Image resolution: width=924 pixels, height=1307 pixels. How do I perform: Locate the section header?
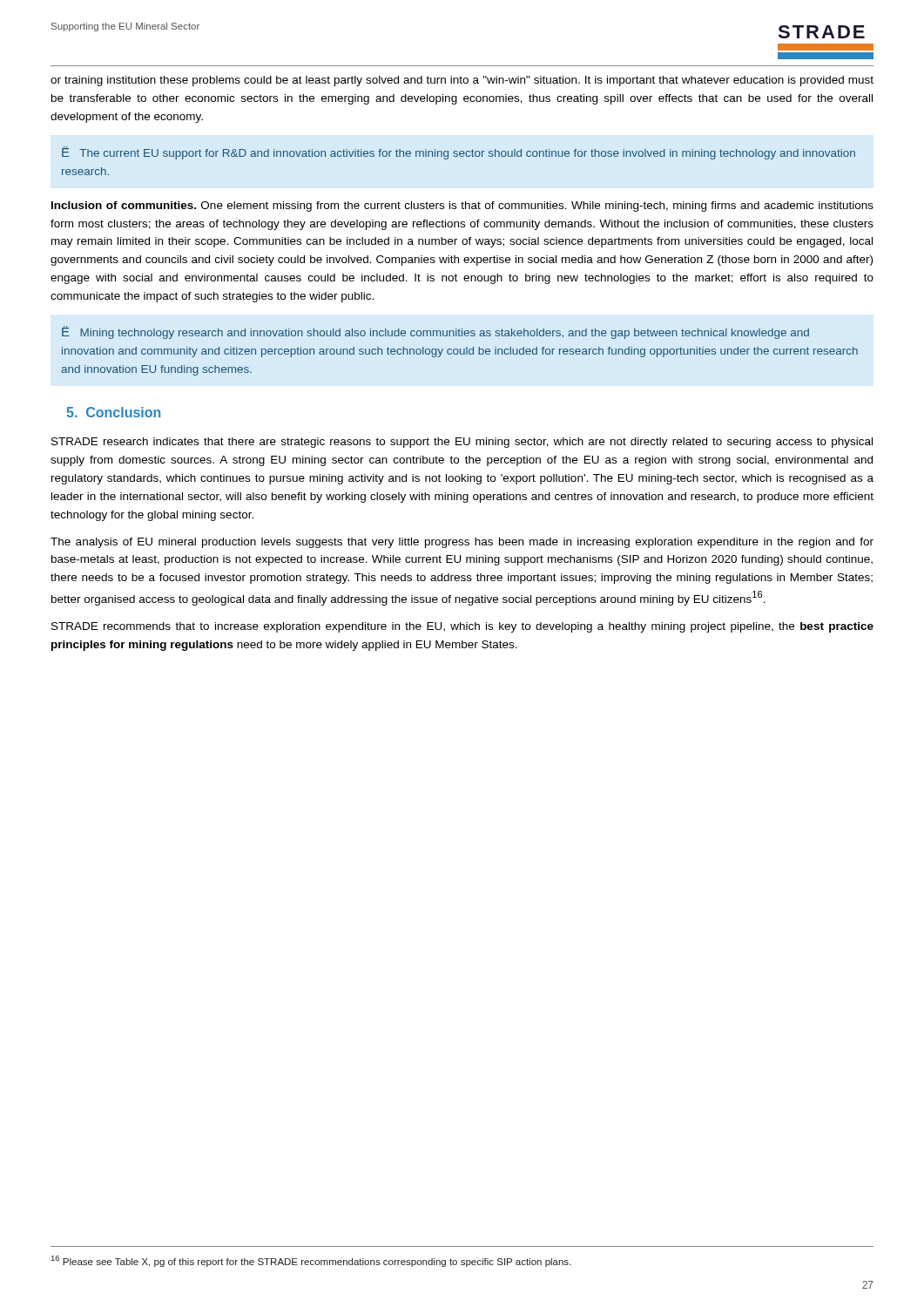tap(114, 412)
